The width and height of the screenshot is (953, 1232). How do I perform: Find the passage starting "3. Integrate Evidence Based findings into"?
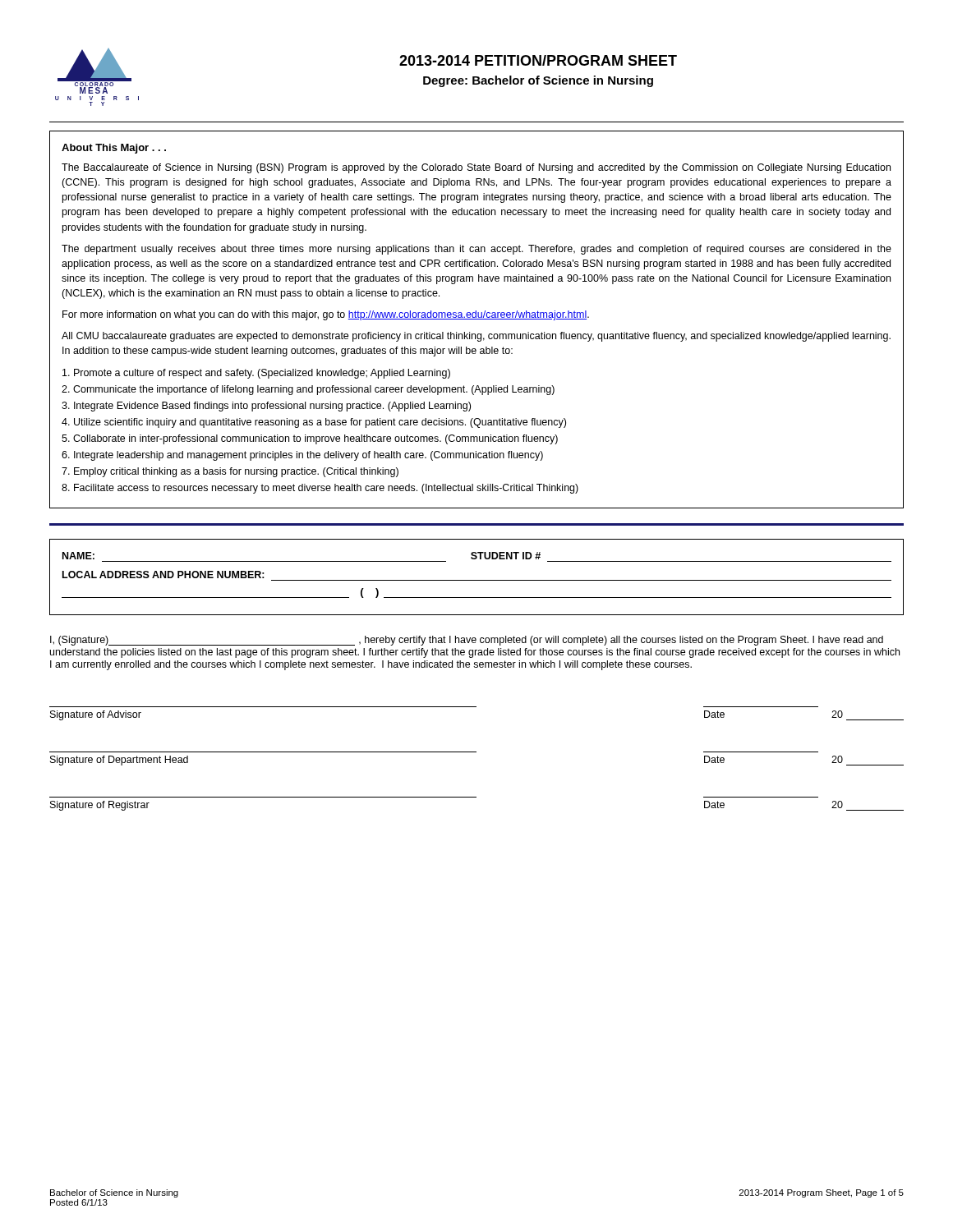267,406
